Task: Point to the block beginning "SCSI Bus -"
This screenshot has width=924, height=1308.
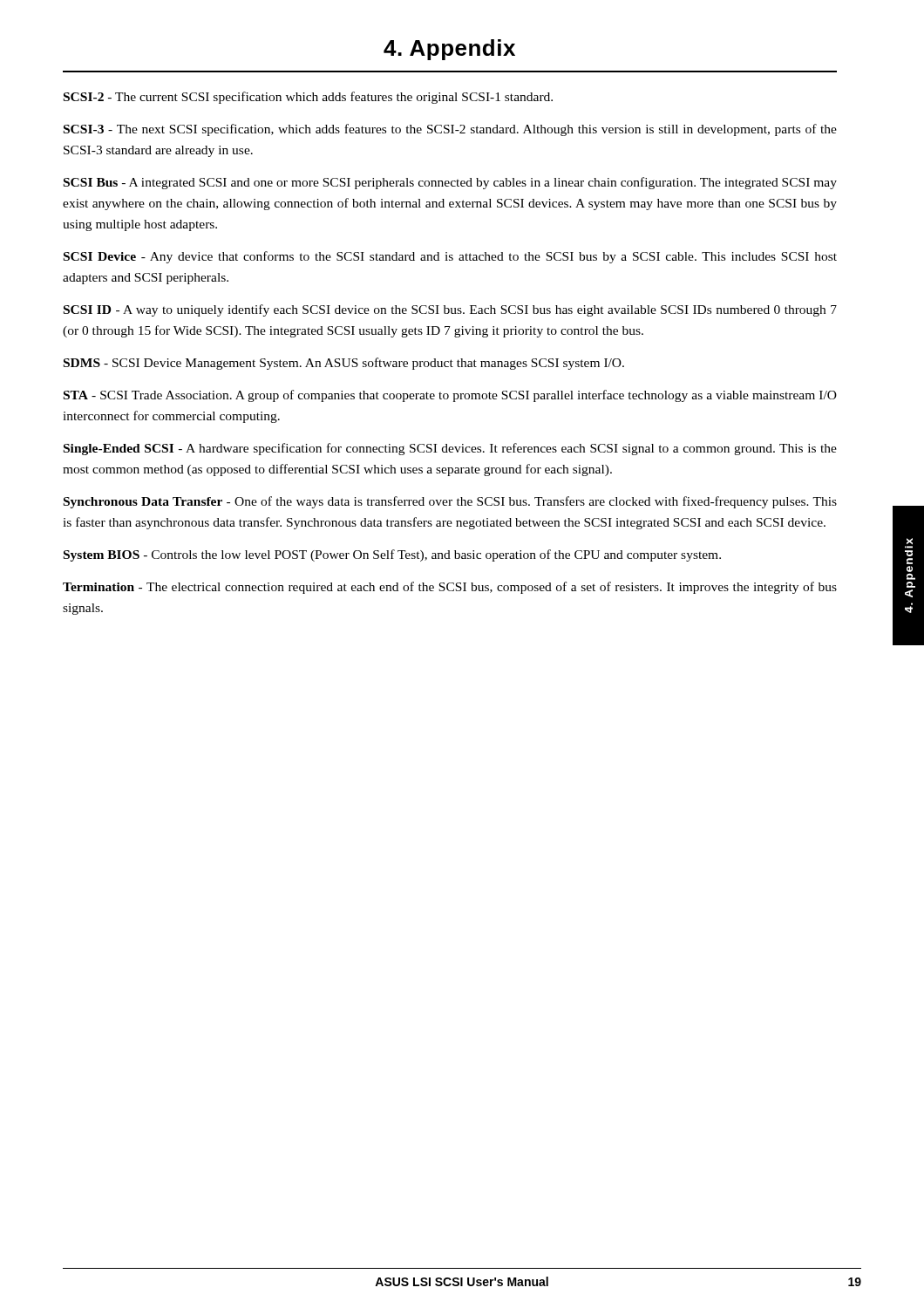Action: (x=450, y=203)
